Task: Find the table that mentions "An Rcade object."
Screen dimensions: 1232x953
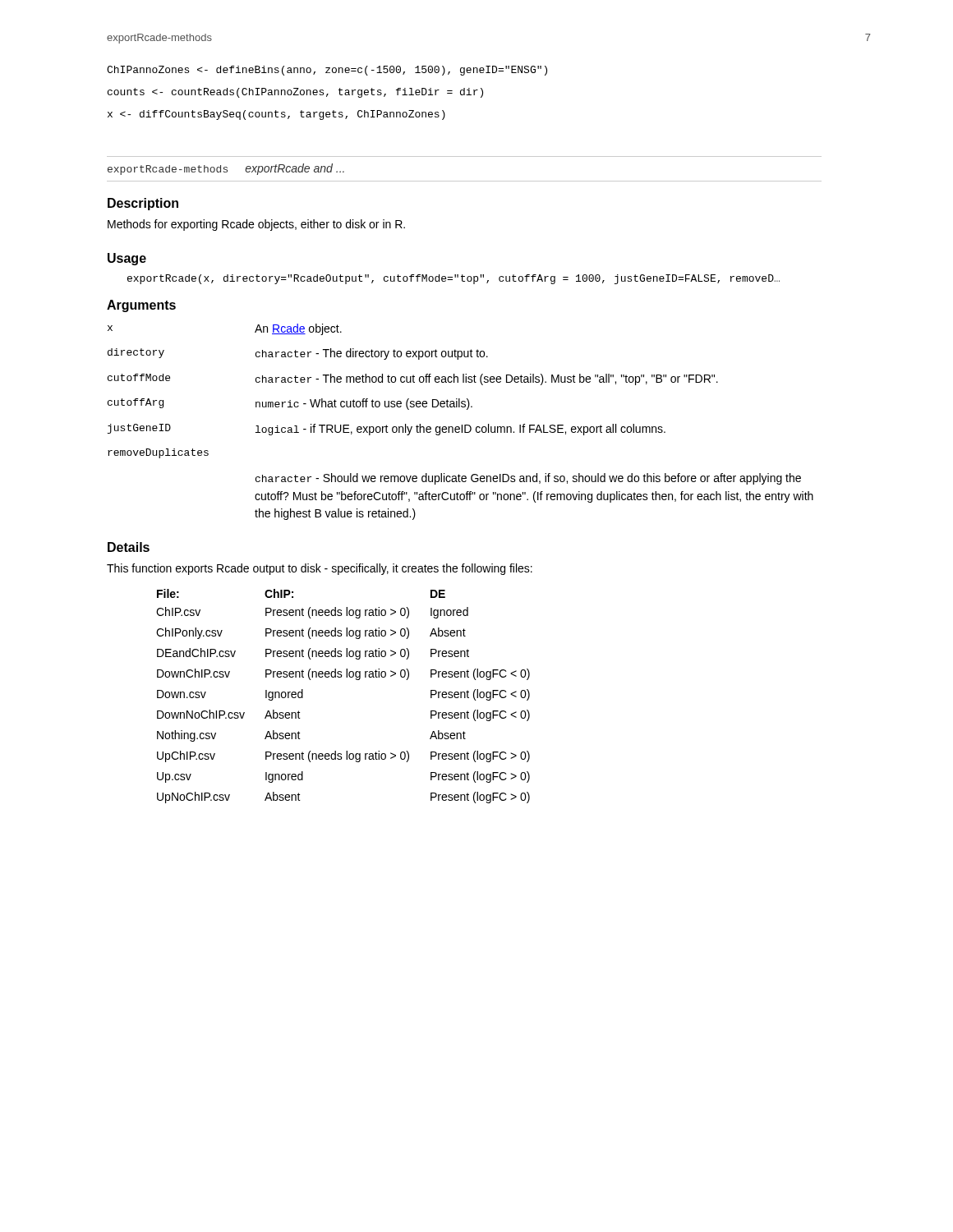Action: coord(464,423)
